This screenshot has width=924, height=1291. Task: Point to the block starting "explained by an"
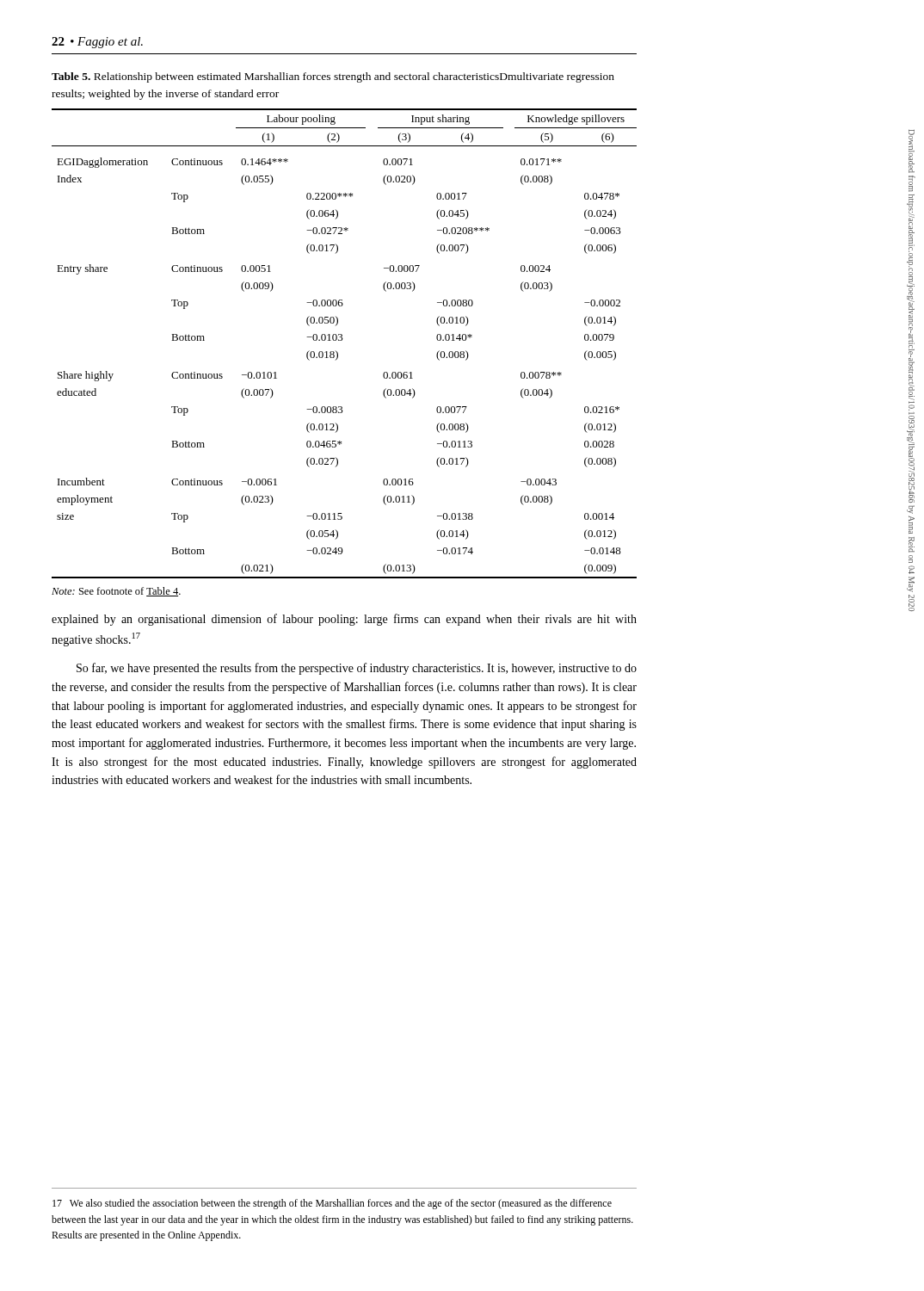click(x=344, y=629)
